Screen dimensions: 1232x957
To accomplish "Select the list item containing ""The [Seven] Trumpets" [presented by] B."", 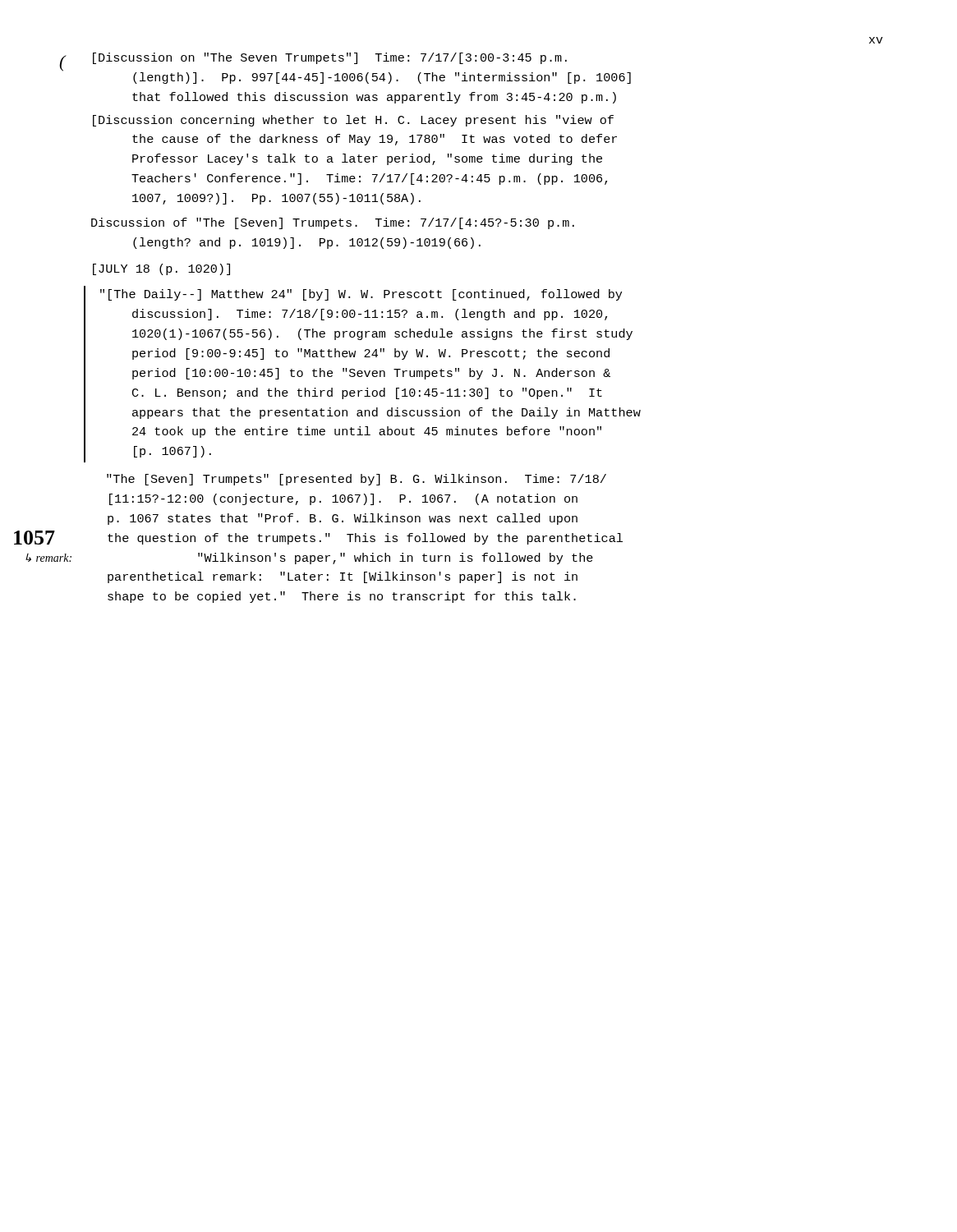I will pyautogui.click(x=487, y=540).
